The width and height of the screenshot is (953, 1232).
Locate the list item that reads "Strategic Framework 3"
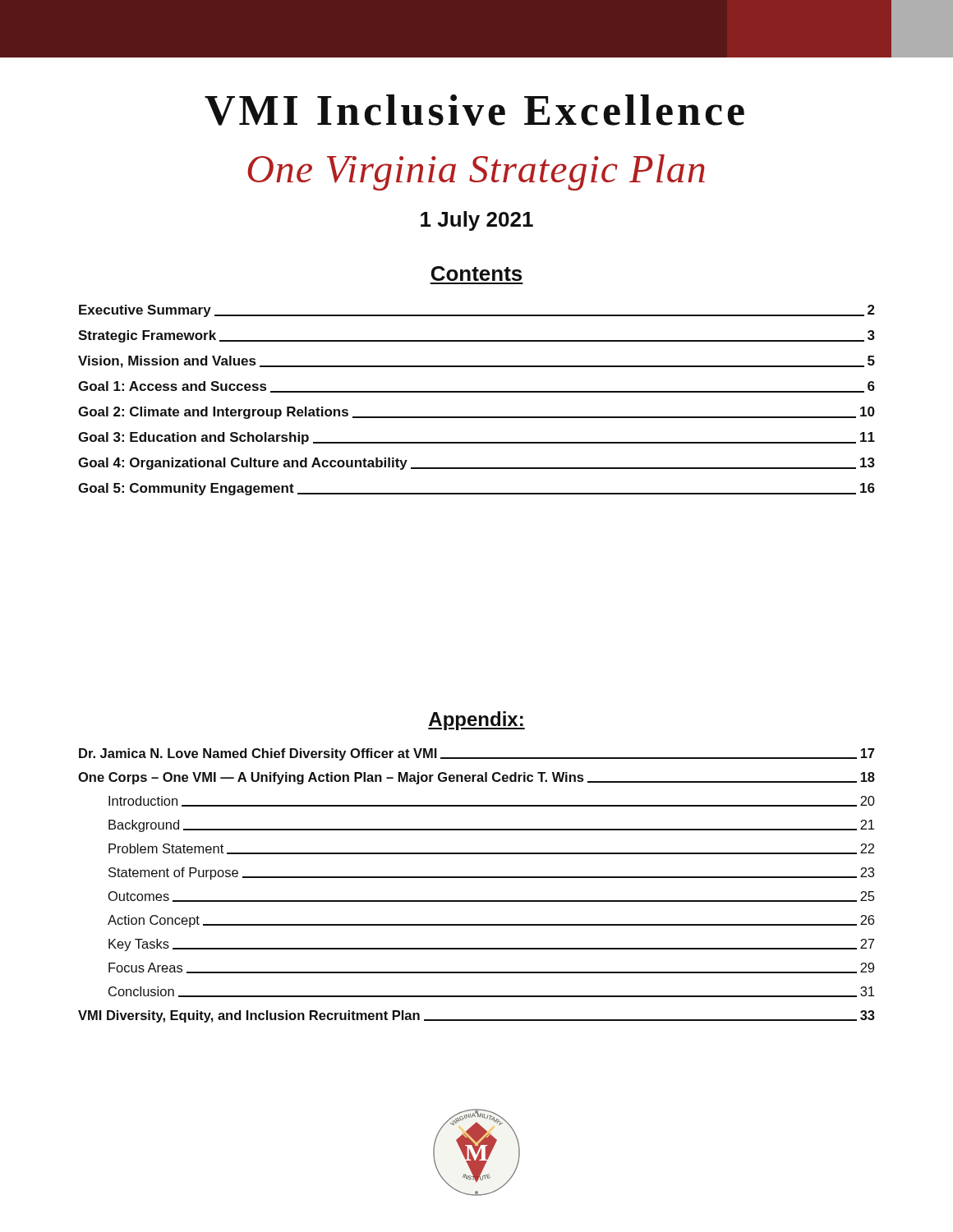[x=476, y=336]
